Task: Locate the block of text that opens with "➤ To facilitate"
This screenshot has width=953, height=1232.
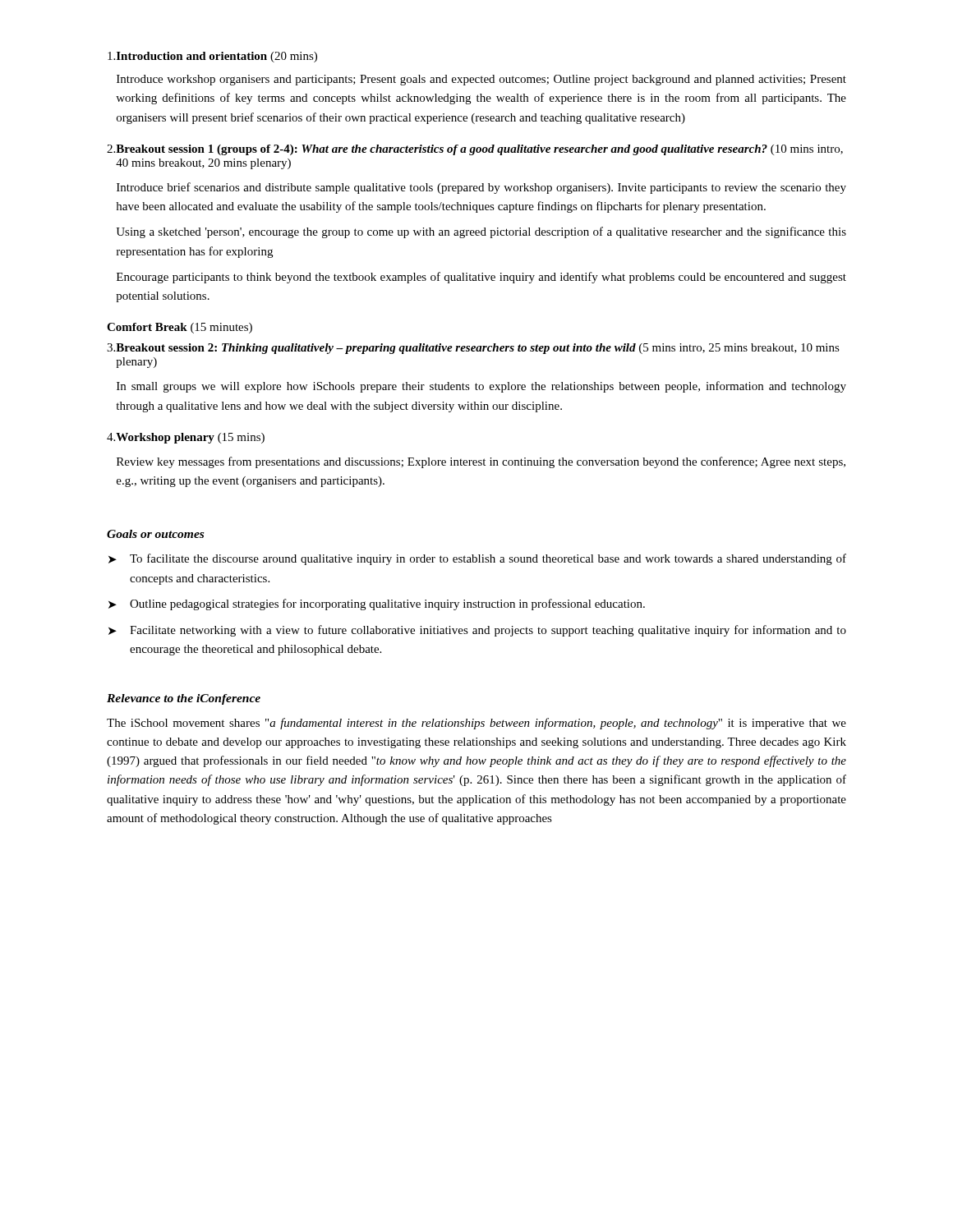Action: (476, 569)
